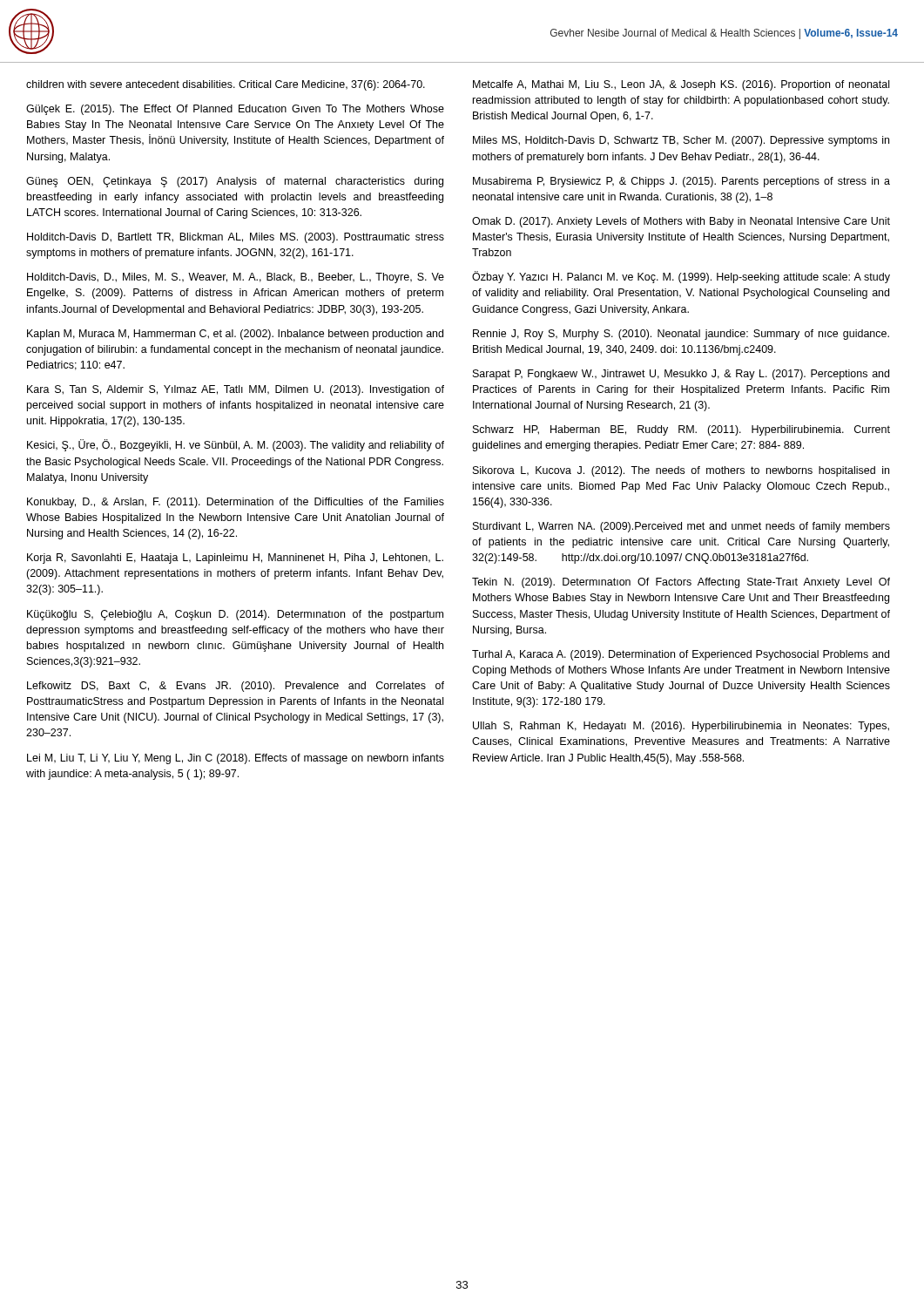Click the passage that begins "Sarapat P, Fongkaew W.,"

tap(681, 389)
